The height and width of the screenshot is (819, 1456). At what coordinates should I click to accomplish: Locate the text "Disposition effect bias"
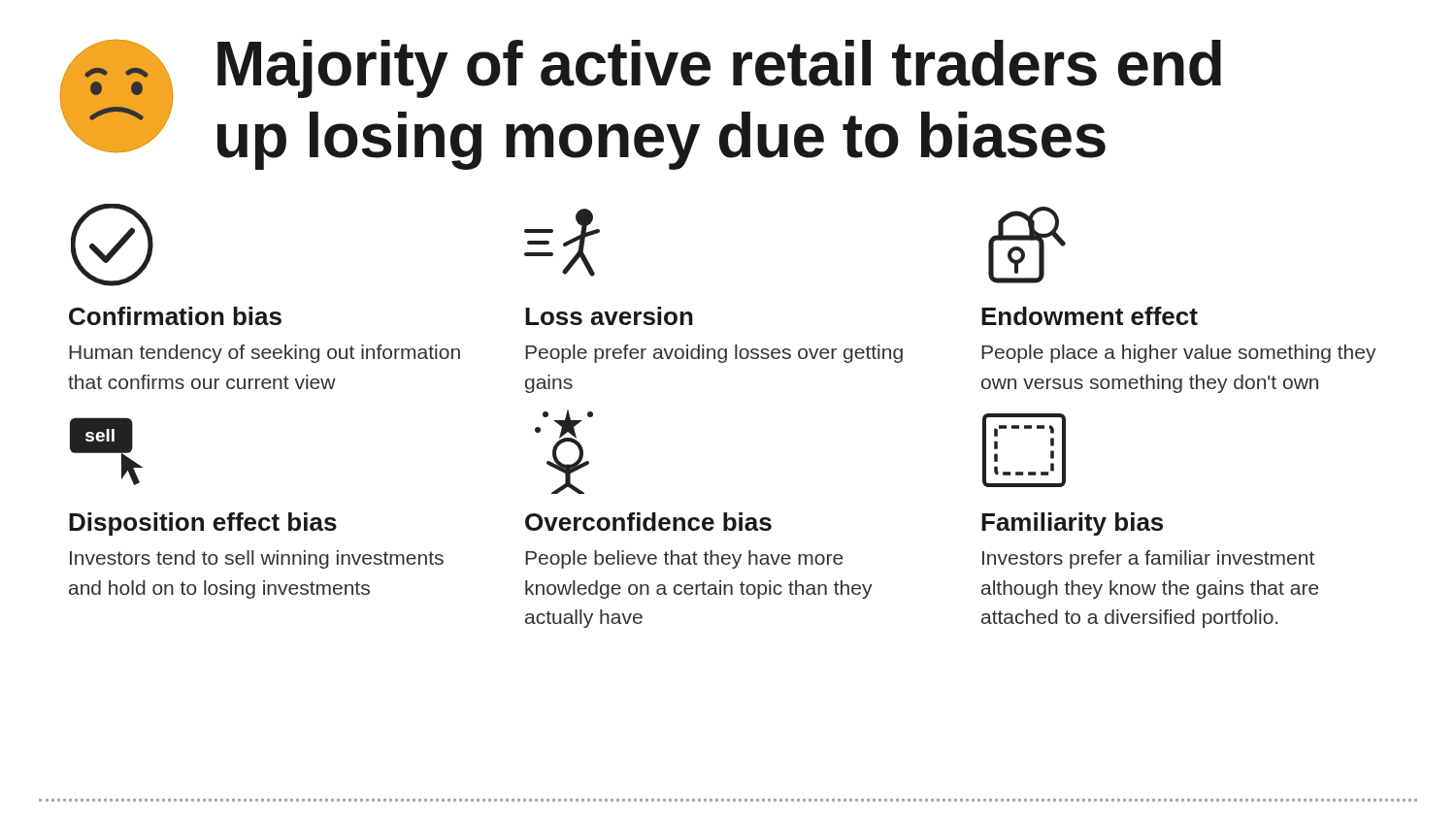203,522
